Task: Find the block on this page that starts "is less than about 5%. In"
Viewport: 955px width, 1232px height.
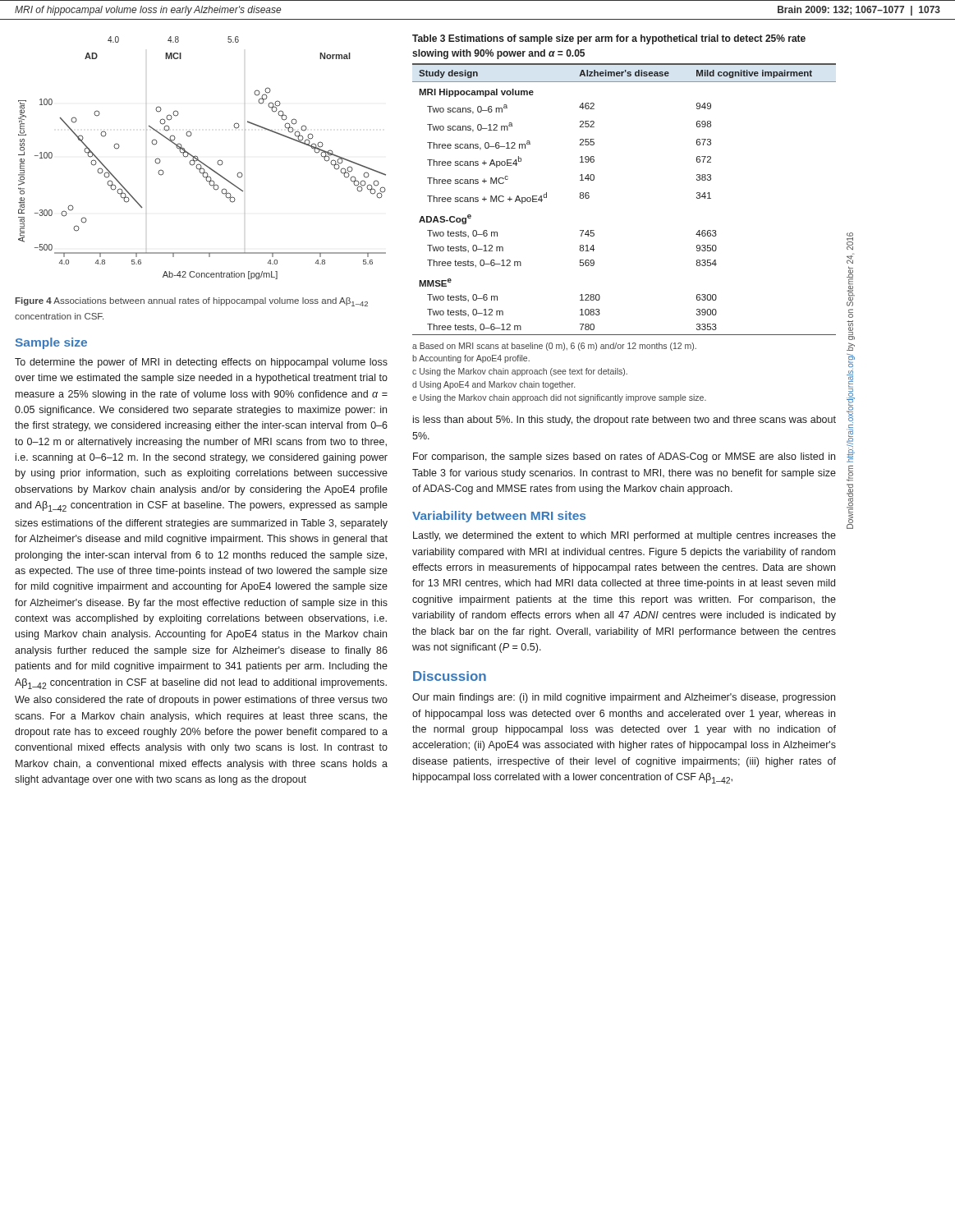Action: coord(624,428)
